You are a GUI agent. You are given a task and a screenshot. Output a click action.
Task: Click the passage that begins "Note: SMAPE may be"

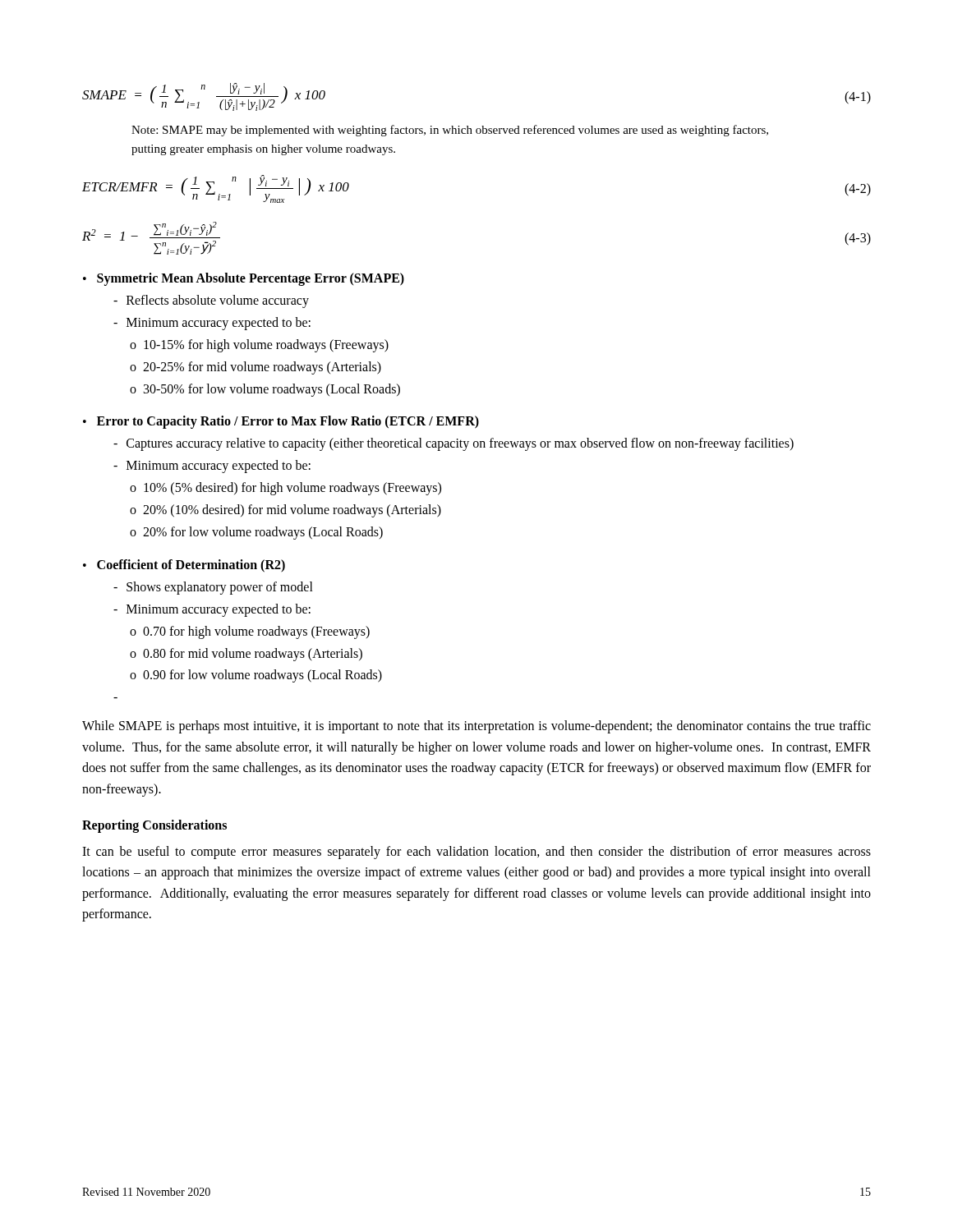point(450,139)
